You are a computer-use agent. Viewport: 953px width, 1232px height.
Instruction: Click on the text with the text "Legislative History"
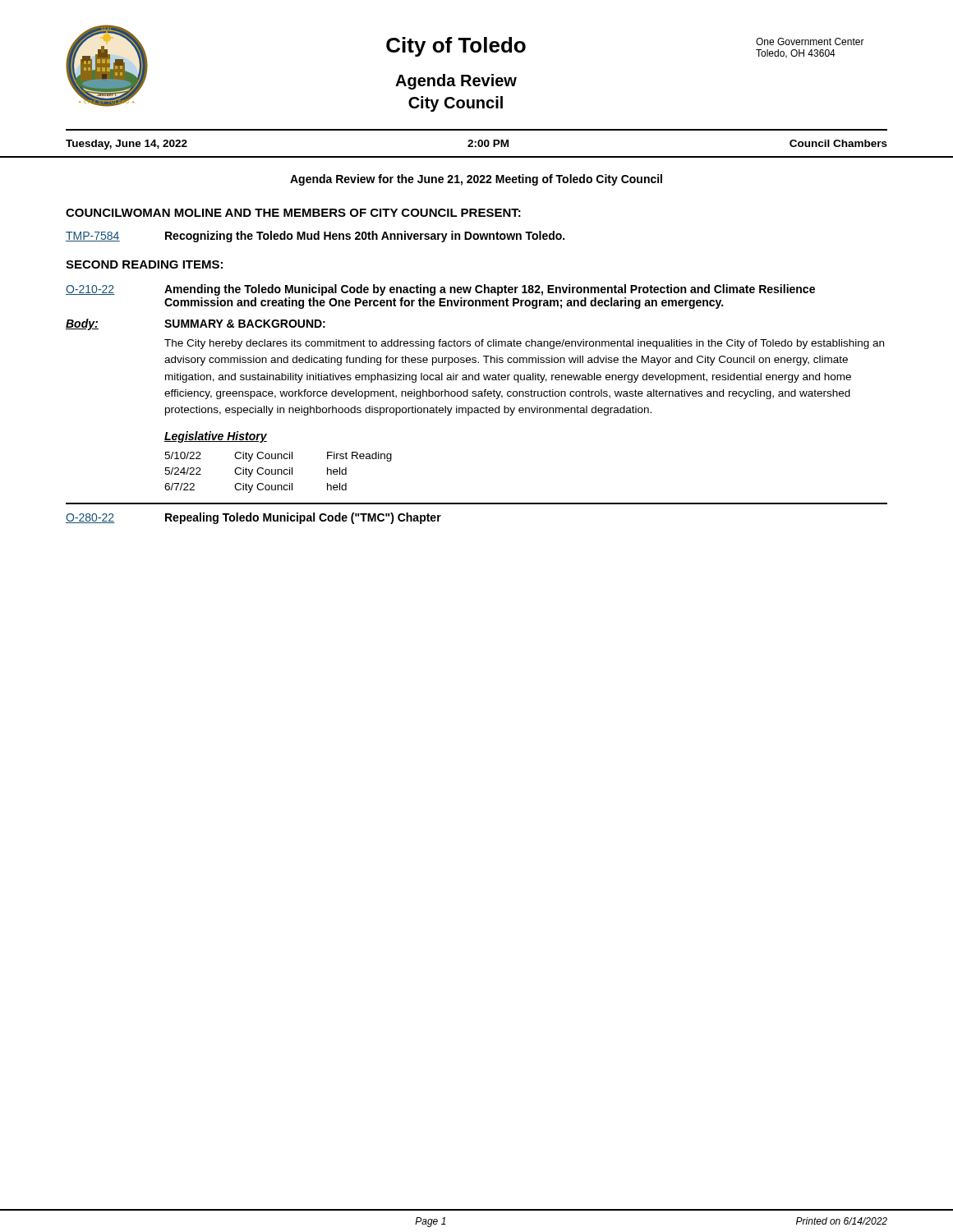click(215, 436)
